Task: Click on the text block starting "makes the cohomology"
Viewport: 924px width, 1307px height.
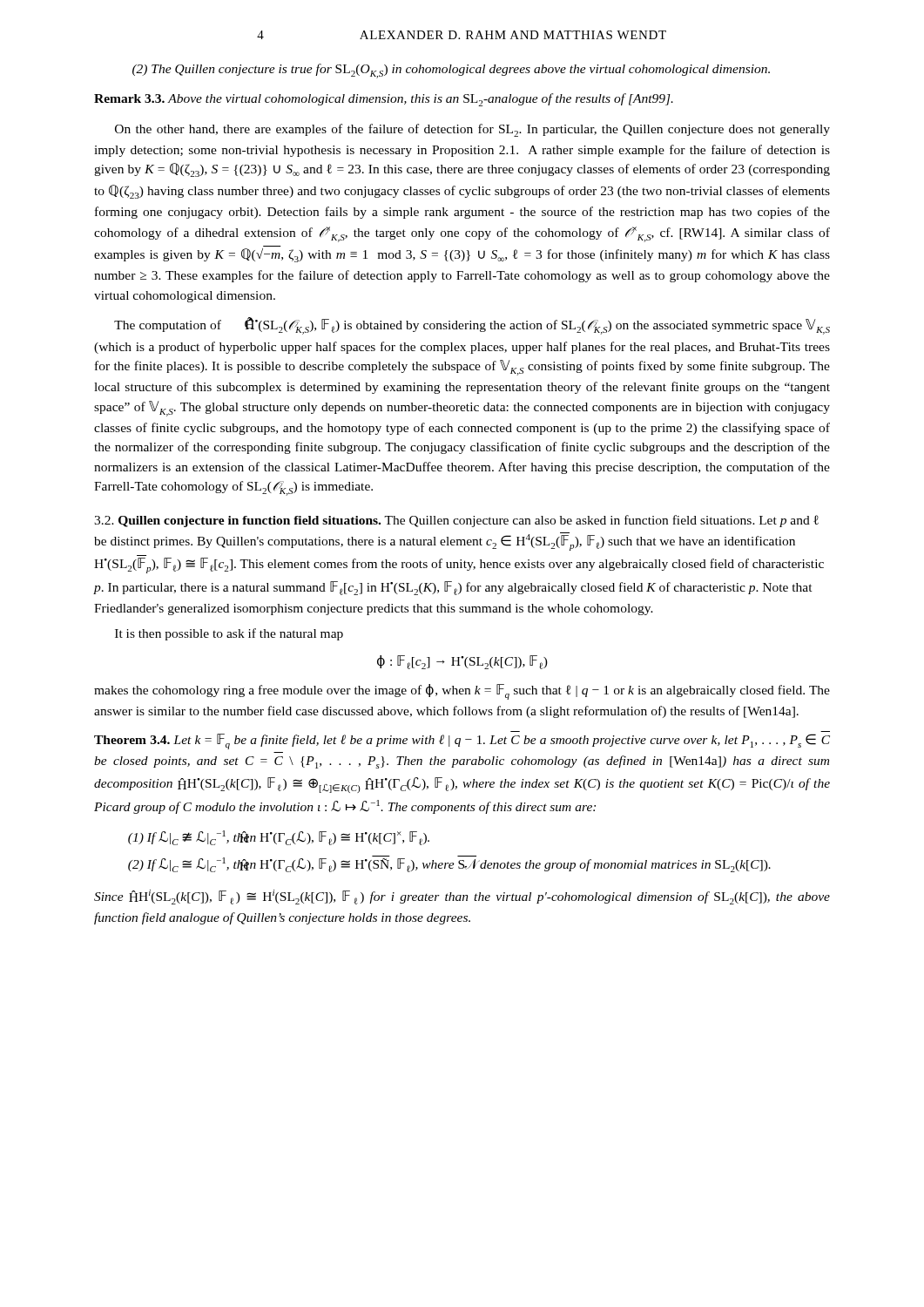Action: (x=462, y=700)
